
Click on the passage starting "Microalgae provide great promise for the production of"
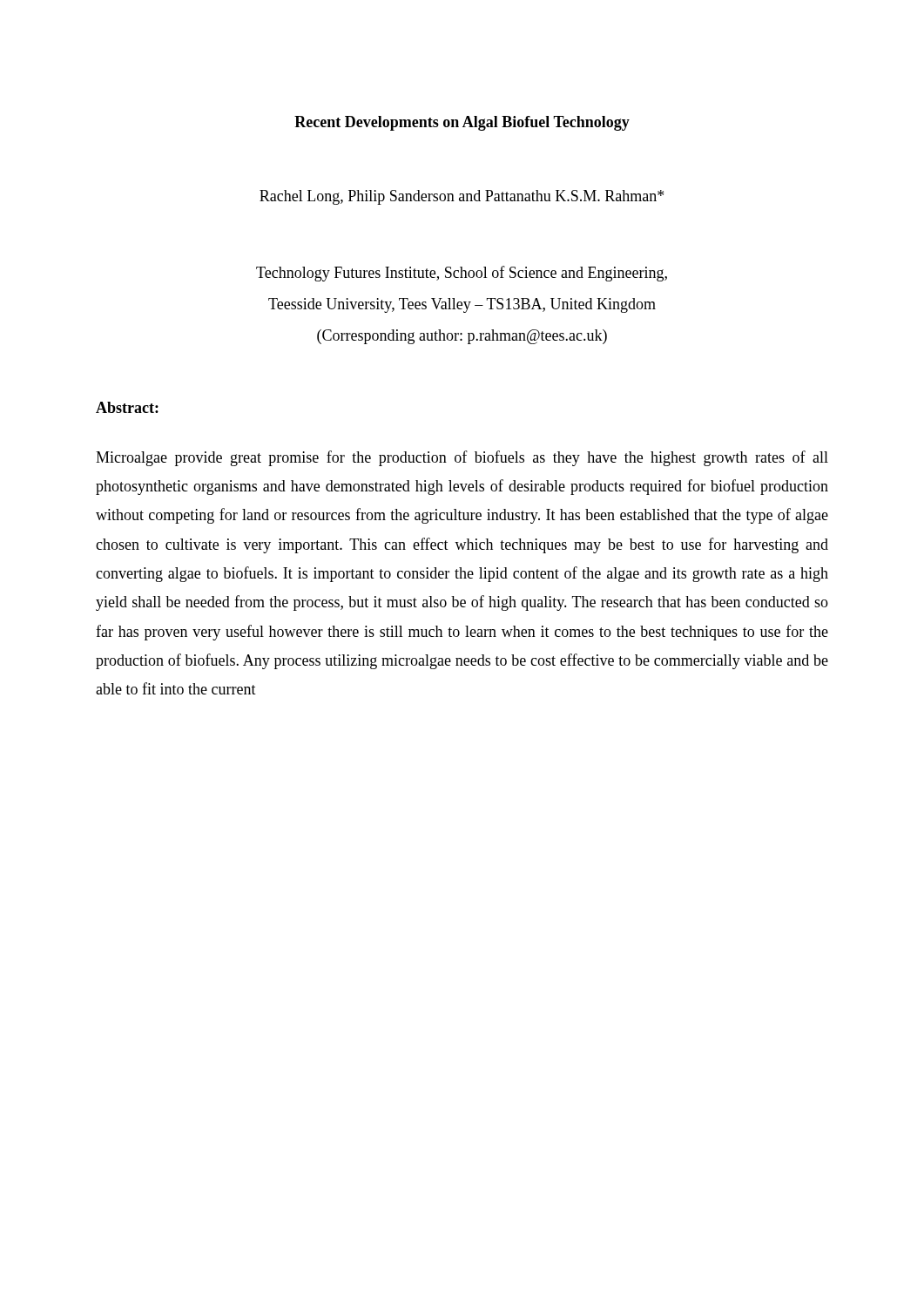point(462,573)
